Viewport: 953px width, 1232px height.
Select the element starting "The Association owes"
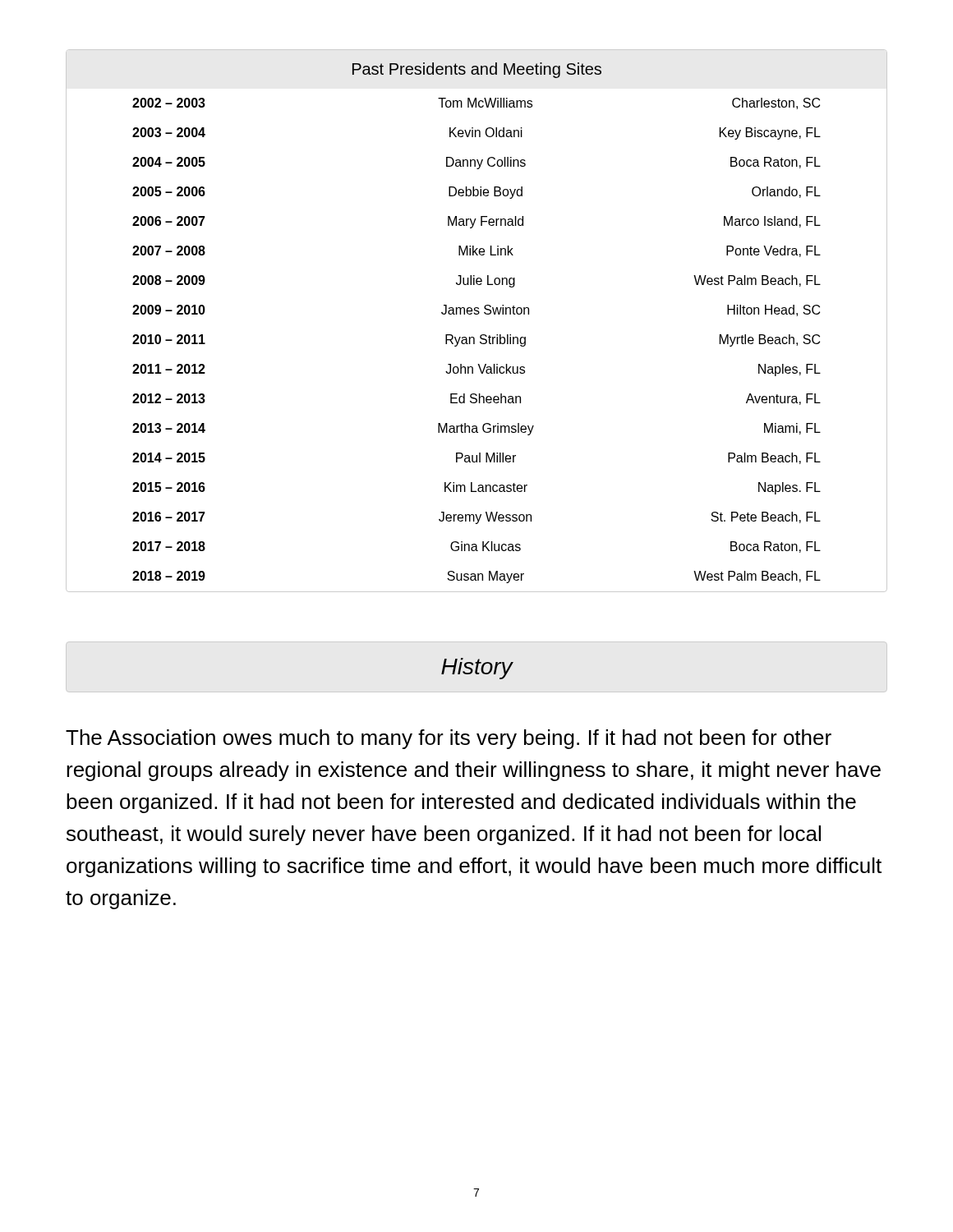click(476, 818)
